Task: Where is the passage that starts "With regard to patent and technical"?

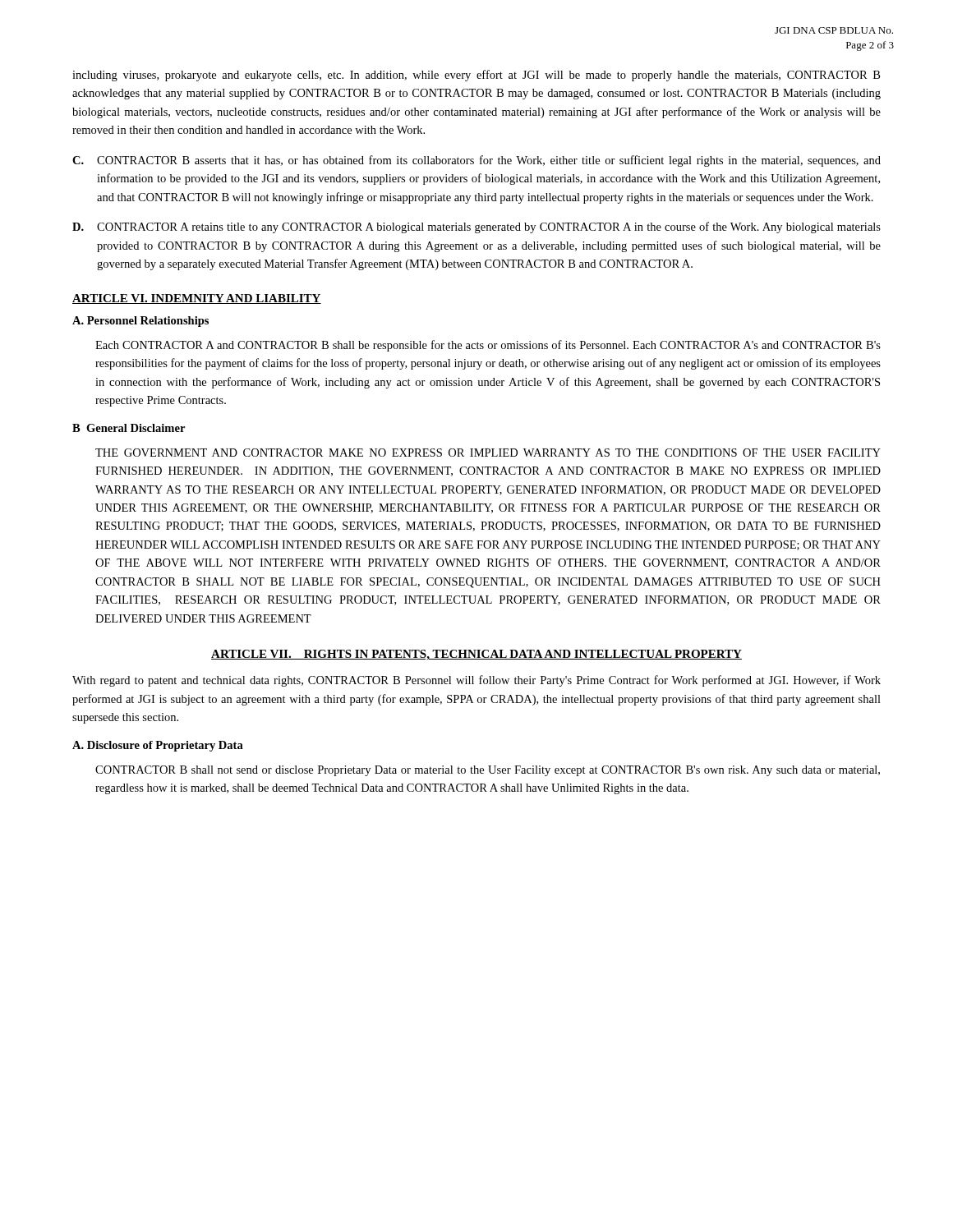Action: point(476,699)
